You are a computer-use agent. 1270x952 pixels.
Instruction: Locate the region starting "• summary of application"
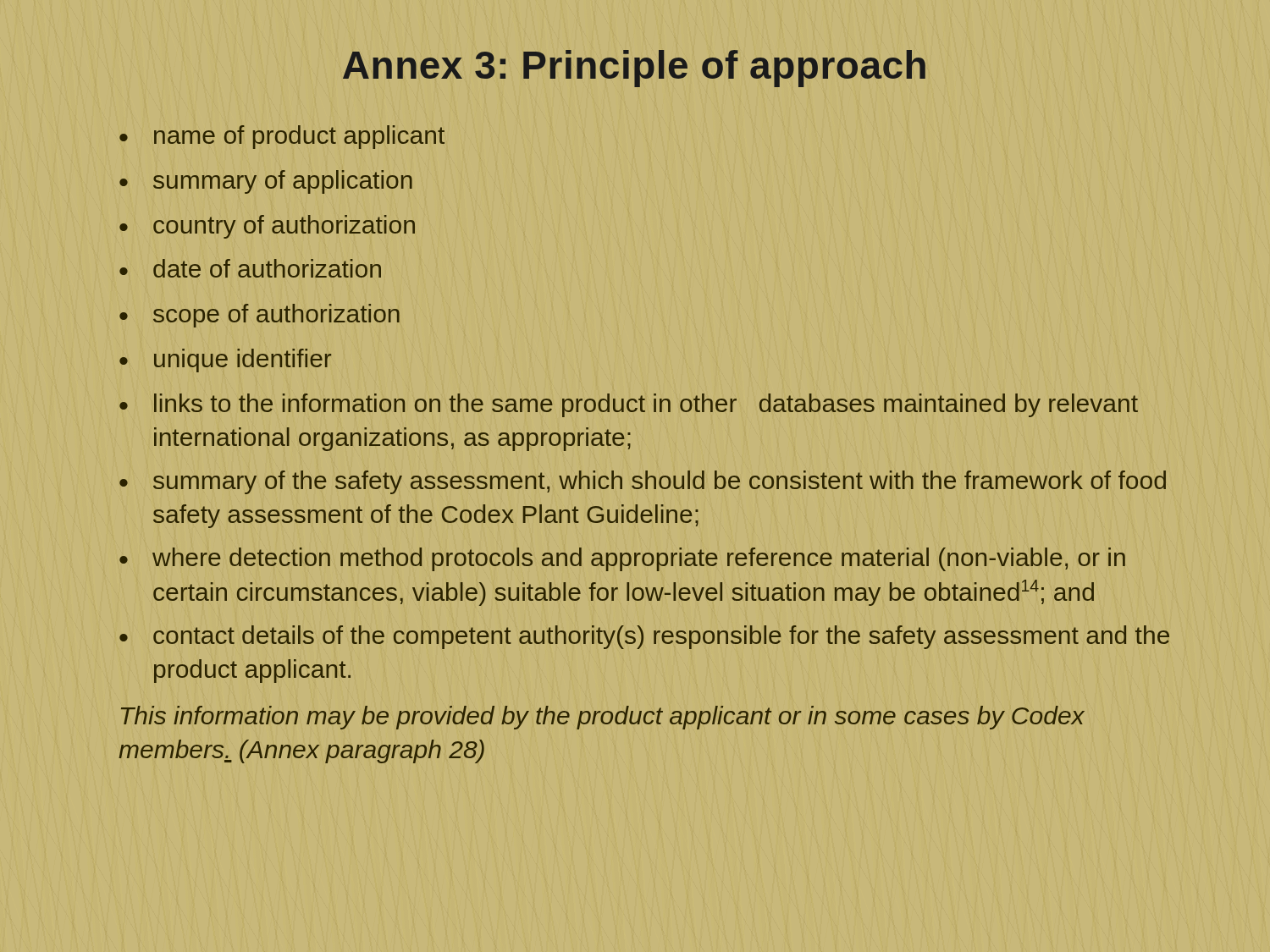[x=266, y=182]
